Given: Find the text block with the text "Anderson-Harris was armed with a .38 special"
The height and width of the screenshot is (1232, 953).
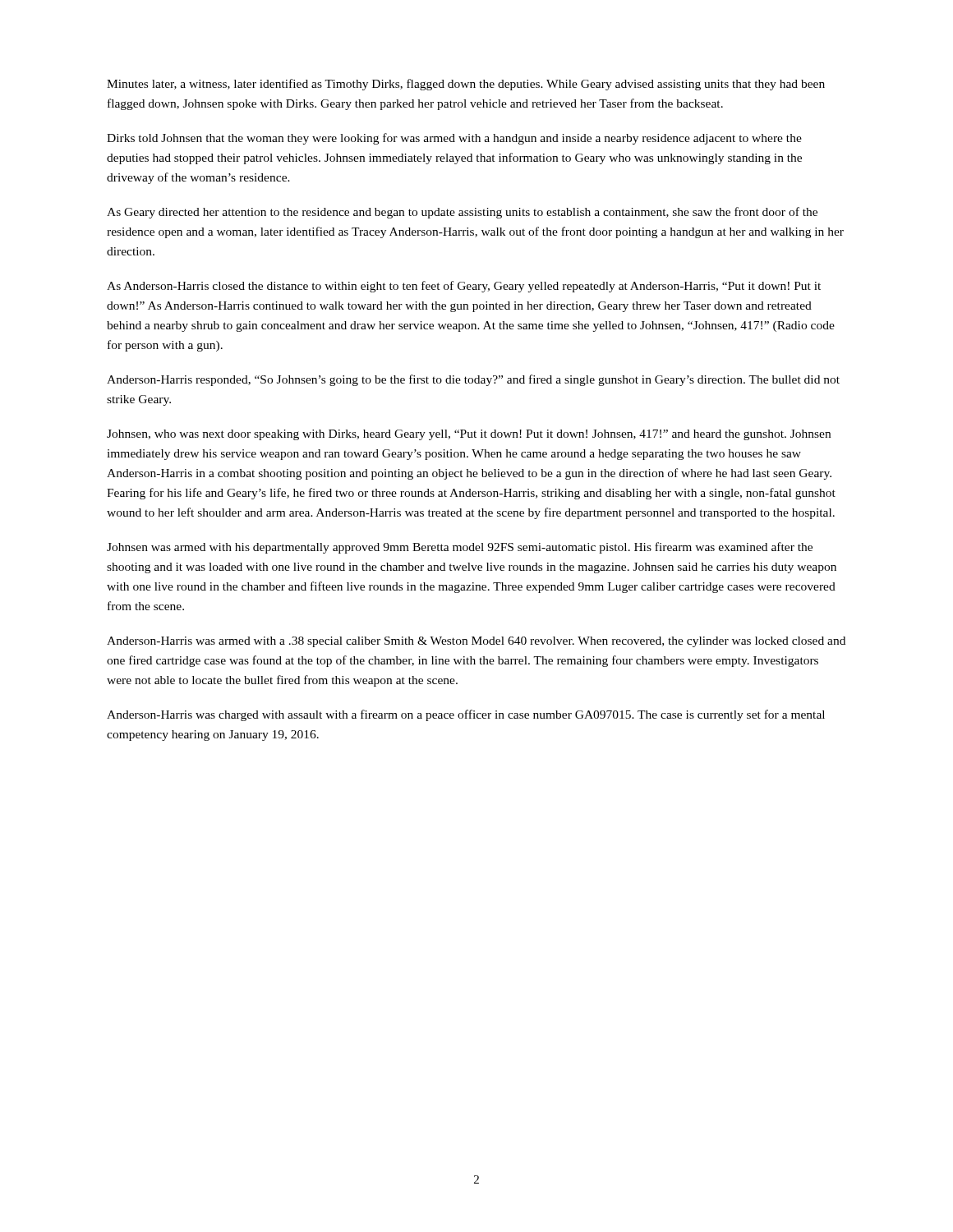Looking at the screenshot, I should (x=476, y=660).
